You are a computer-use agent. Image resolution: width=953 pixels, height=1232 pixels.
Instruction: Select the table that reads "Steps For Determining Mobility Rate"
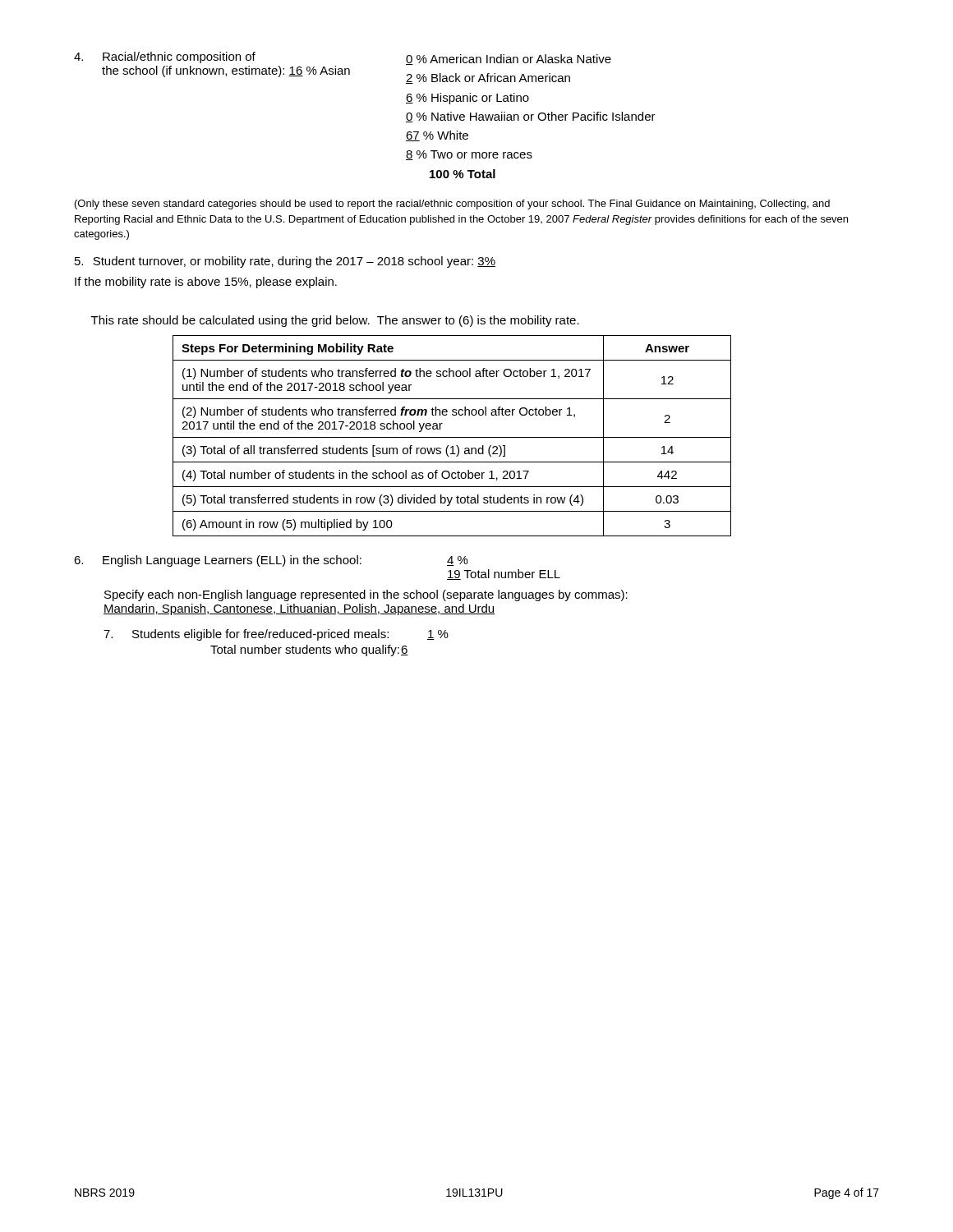pos(476,436)
